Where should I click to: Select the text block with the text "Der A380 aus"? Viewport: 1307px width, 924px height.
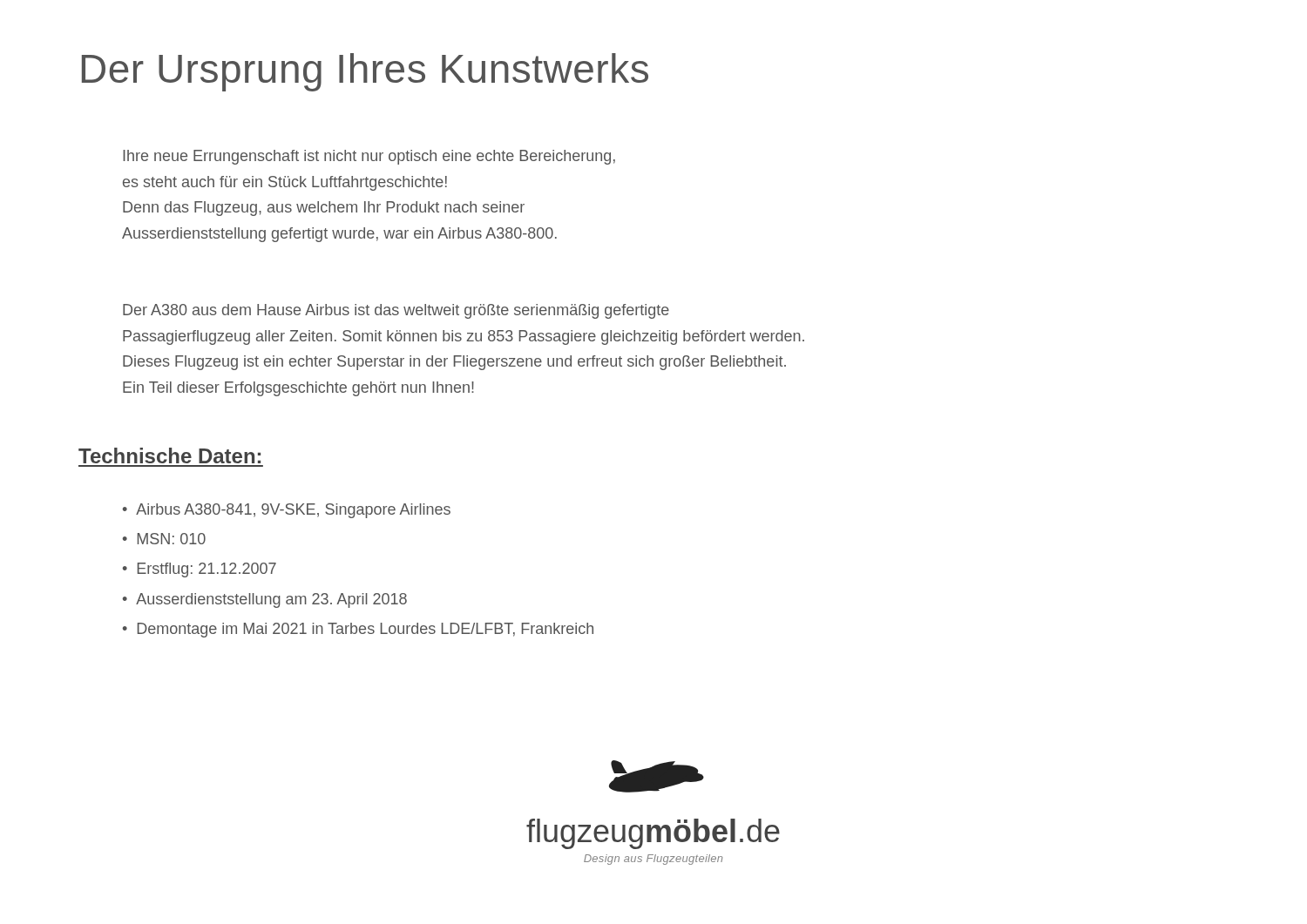pos(464,349)
